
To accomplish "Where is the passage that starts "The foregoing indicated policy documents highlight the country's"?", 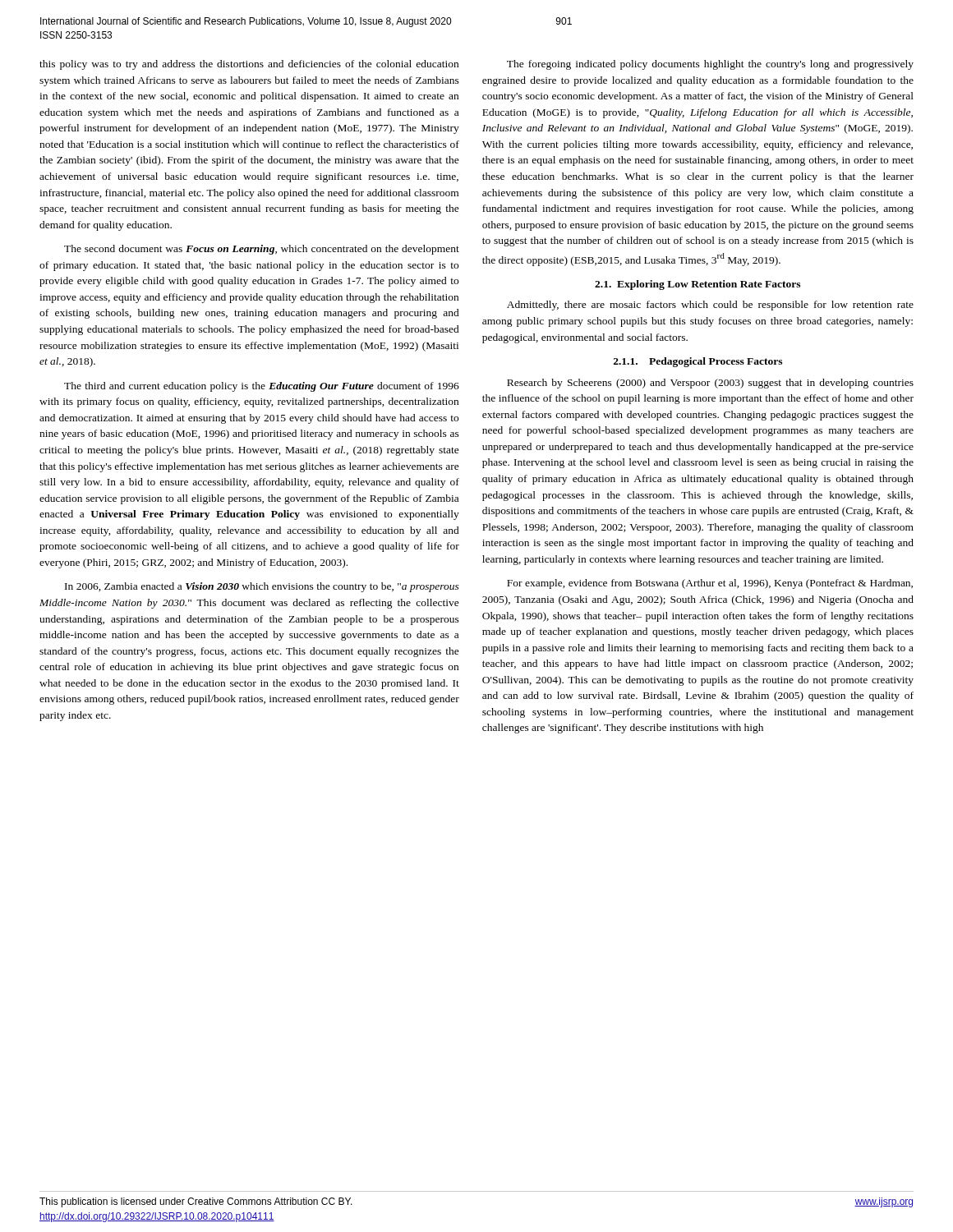I will pos(698,162).
